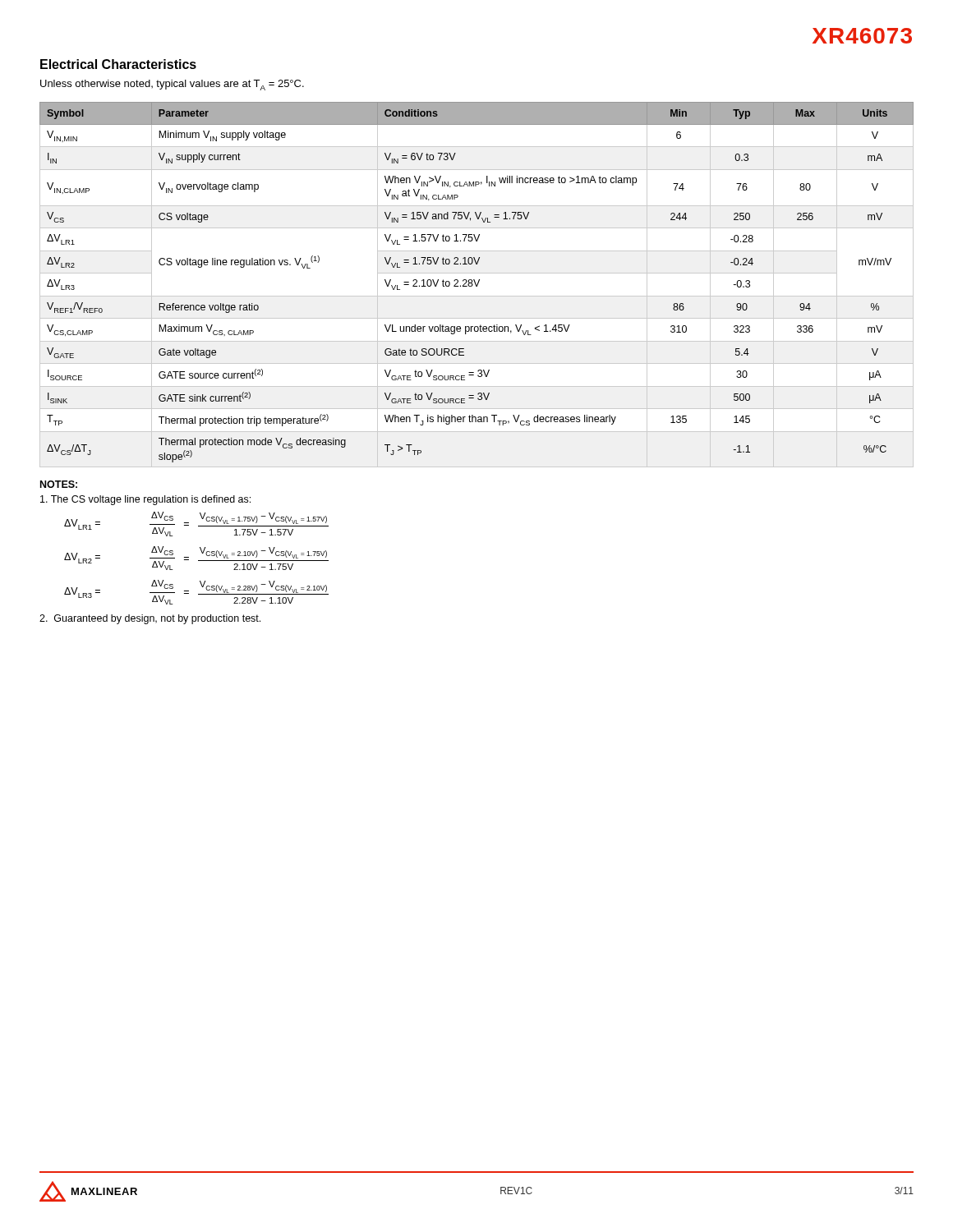Find the table
The height and width of the screenshot is (1232, 953).
476,285
